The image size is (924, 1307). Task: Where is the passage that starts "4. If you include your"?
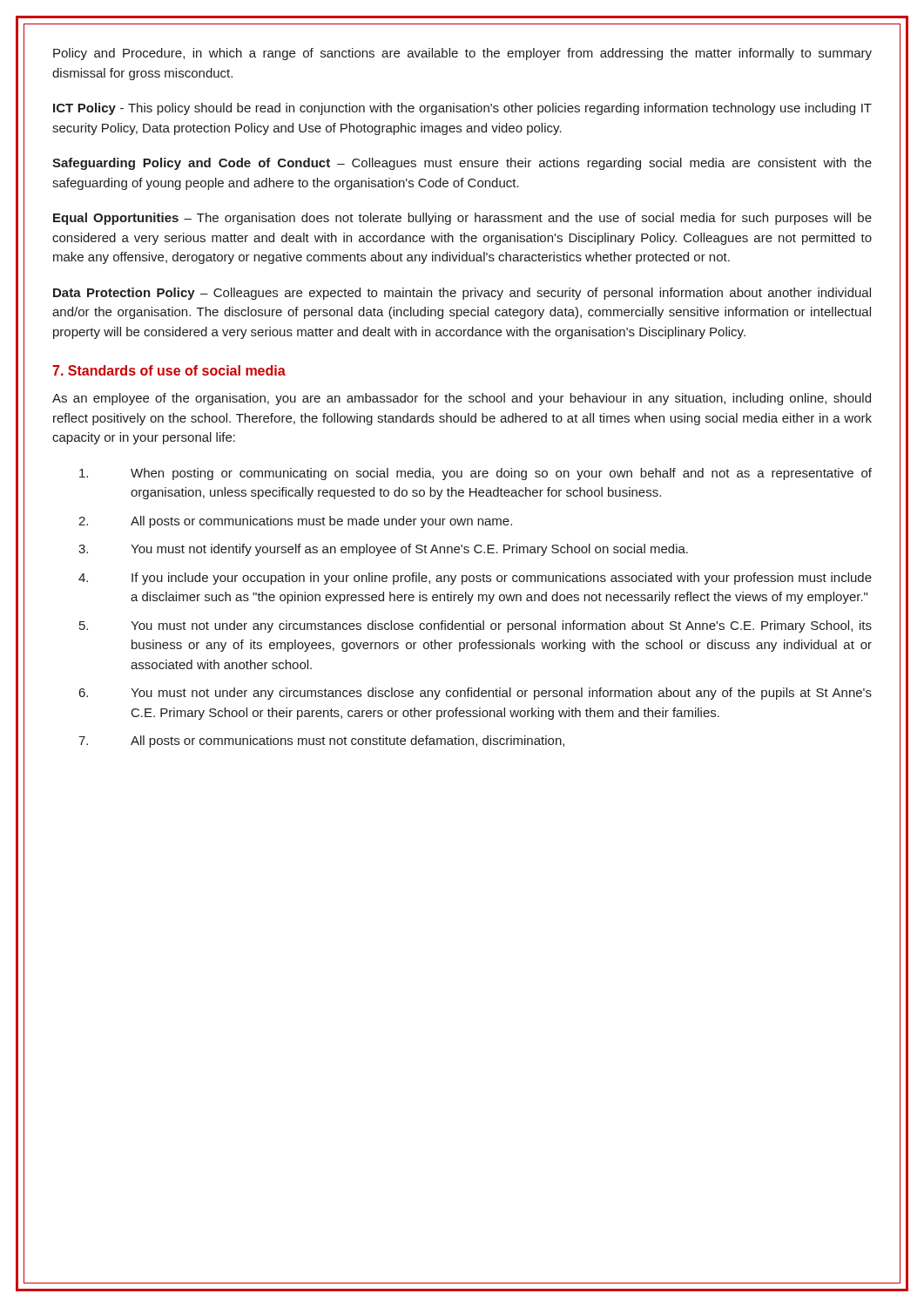point(462,587)
